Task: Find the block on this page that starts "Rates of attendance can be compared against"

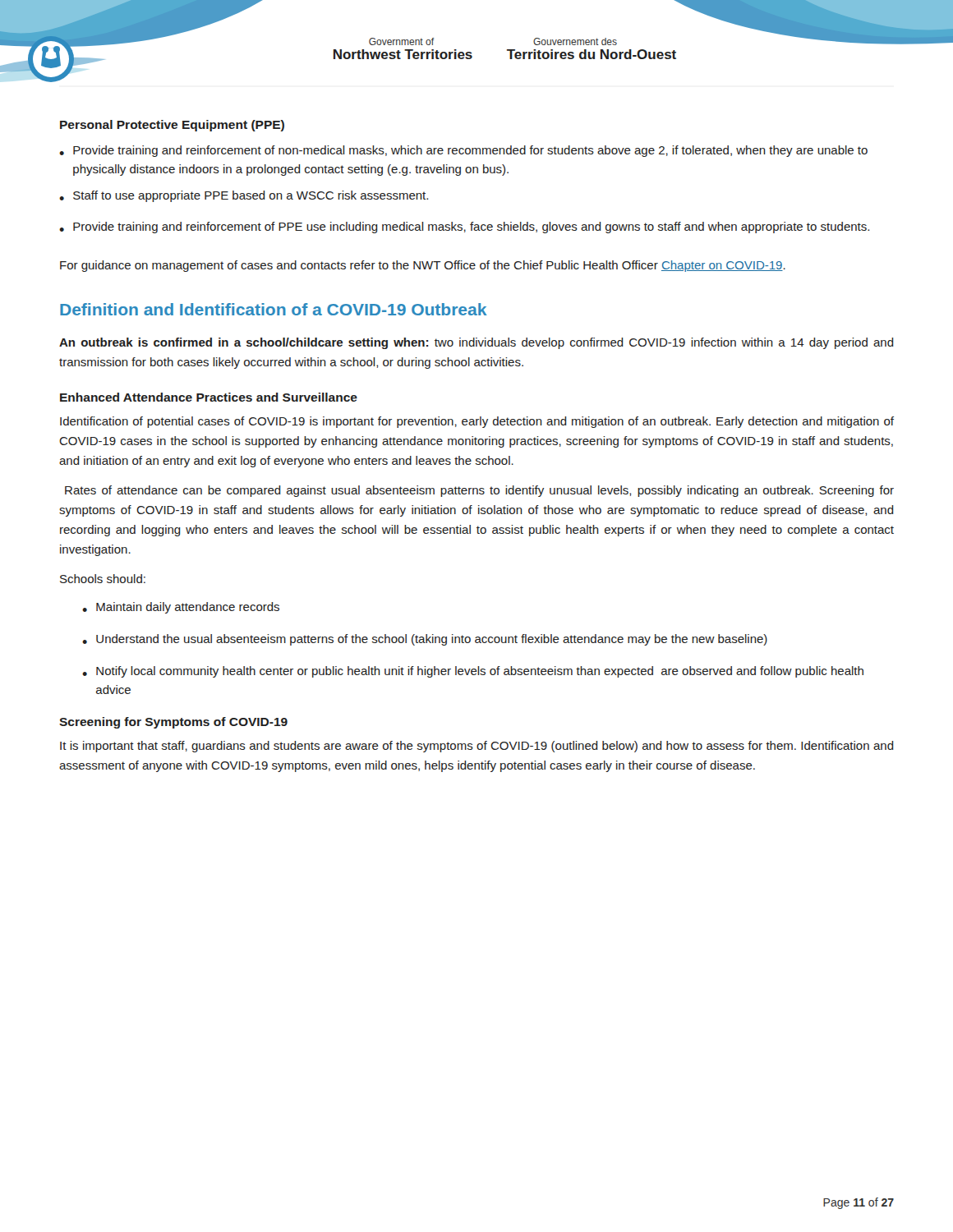Action: (x=476, y=520)
